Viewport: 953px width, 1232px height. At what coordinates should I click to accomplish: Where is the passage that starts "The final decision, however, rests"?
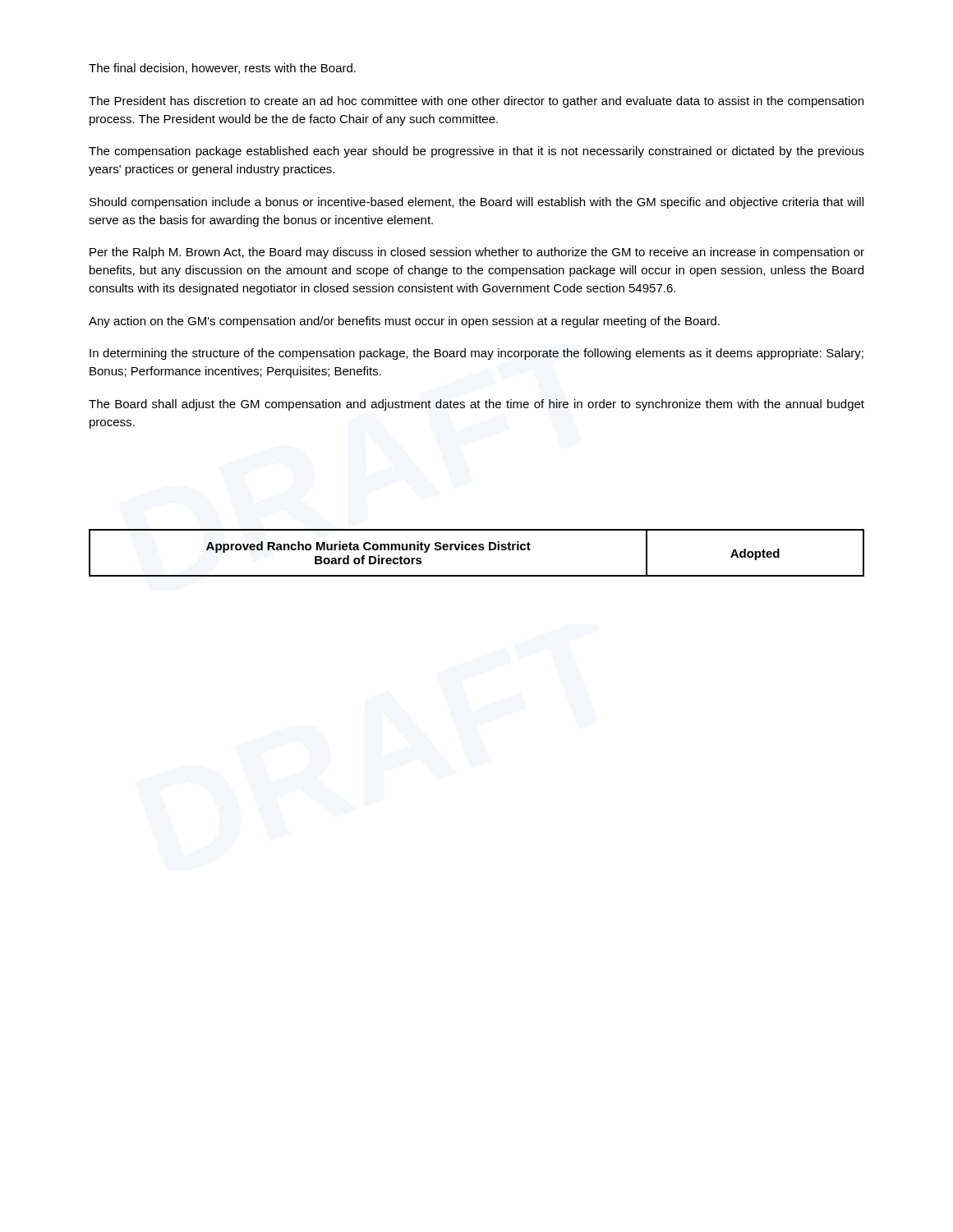pyautogui.click(x=223, y=68)
